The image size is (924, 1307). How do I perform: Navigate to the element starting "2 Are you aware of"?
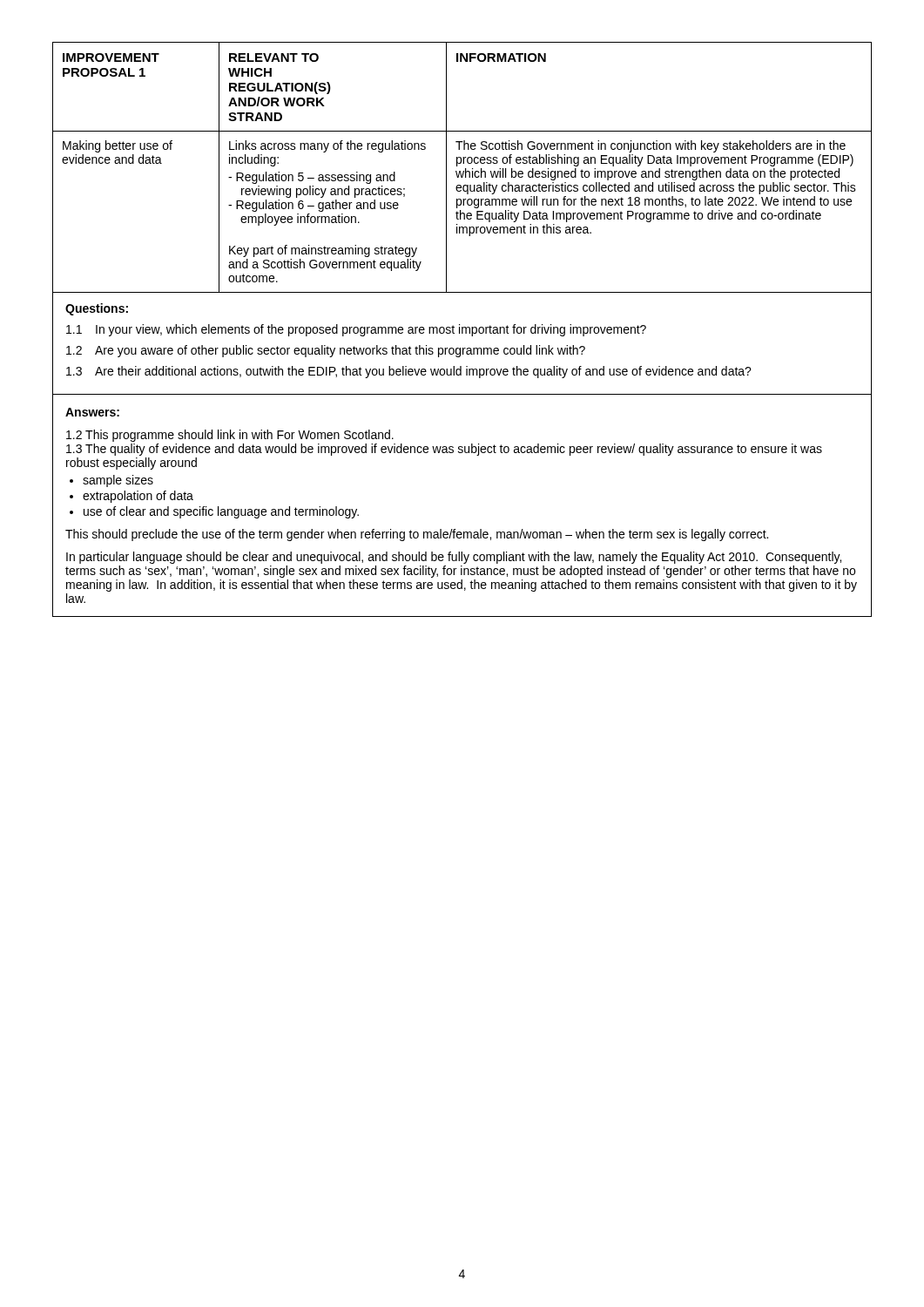(462, 350)
